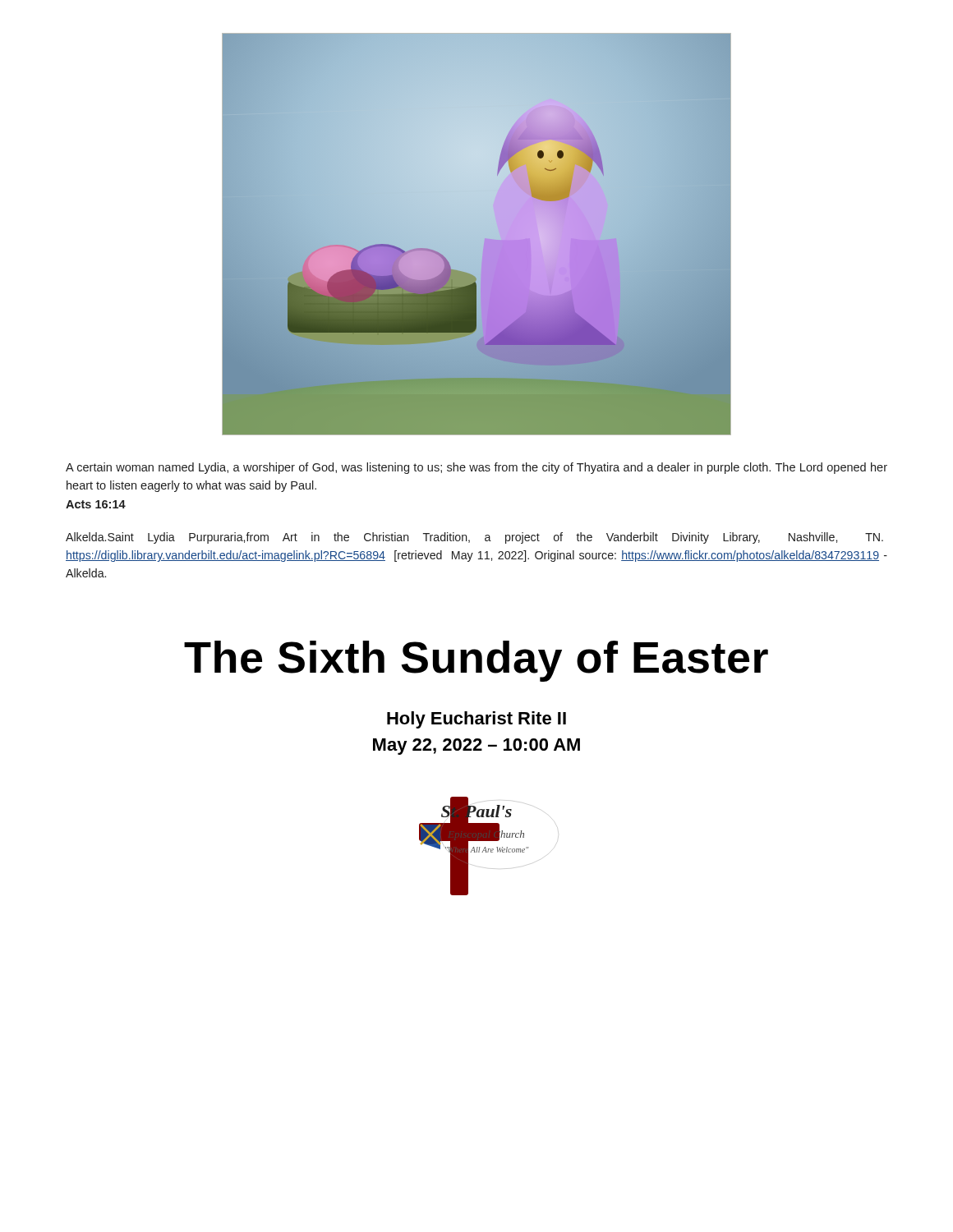Image resolution: width=953 pixels, height=1232 pixels.
Task: Click on the title that says "The Sixth Sunday of"
Action: [476, 657]
